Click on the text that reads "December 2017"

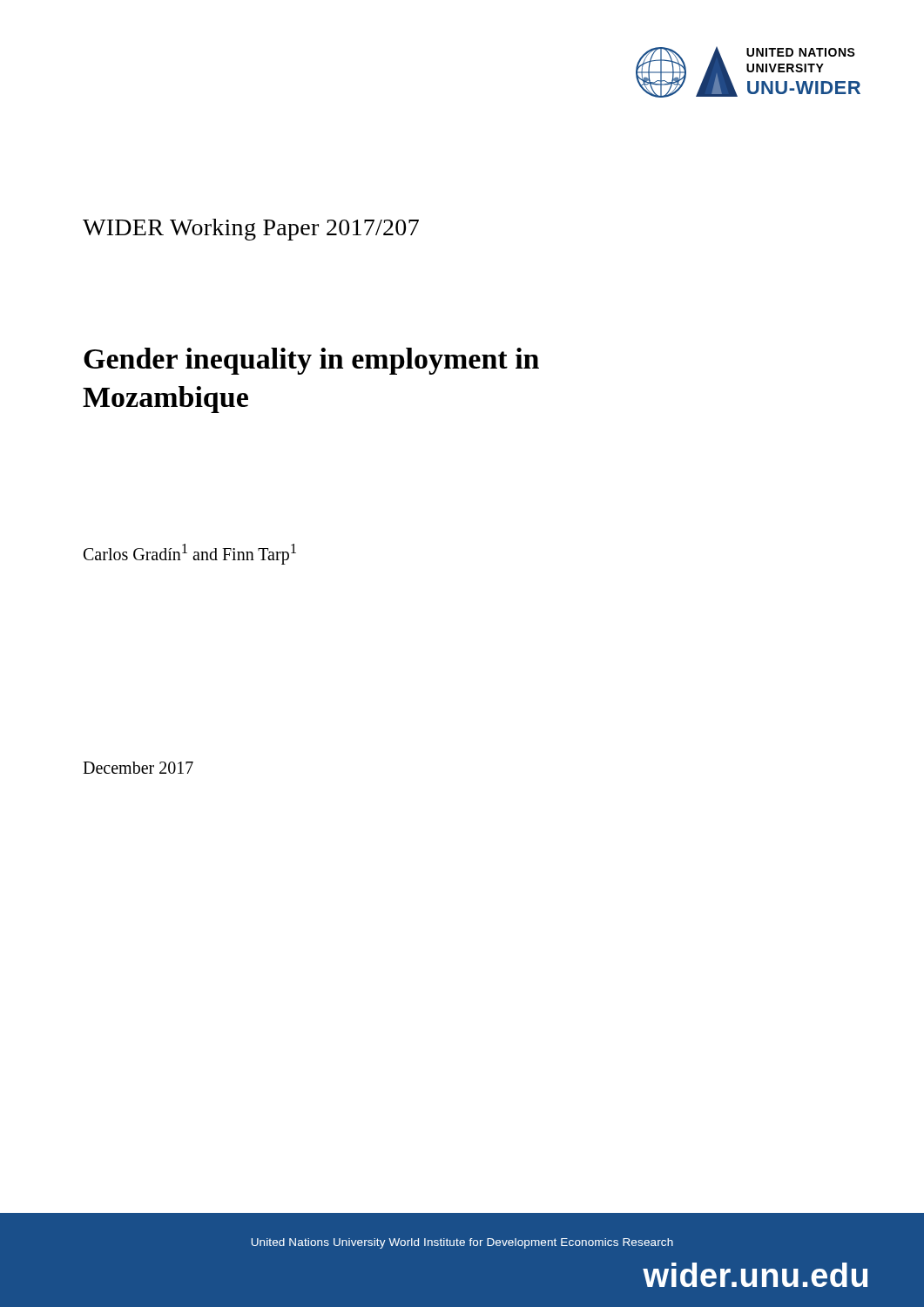tap(138, 768)
